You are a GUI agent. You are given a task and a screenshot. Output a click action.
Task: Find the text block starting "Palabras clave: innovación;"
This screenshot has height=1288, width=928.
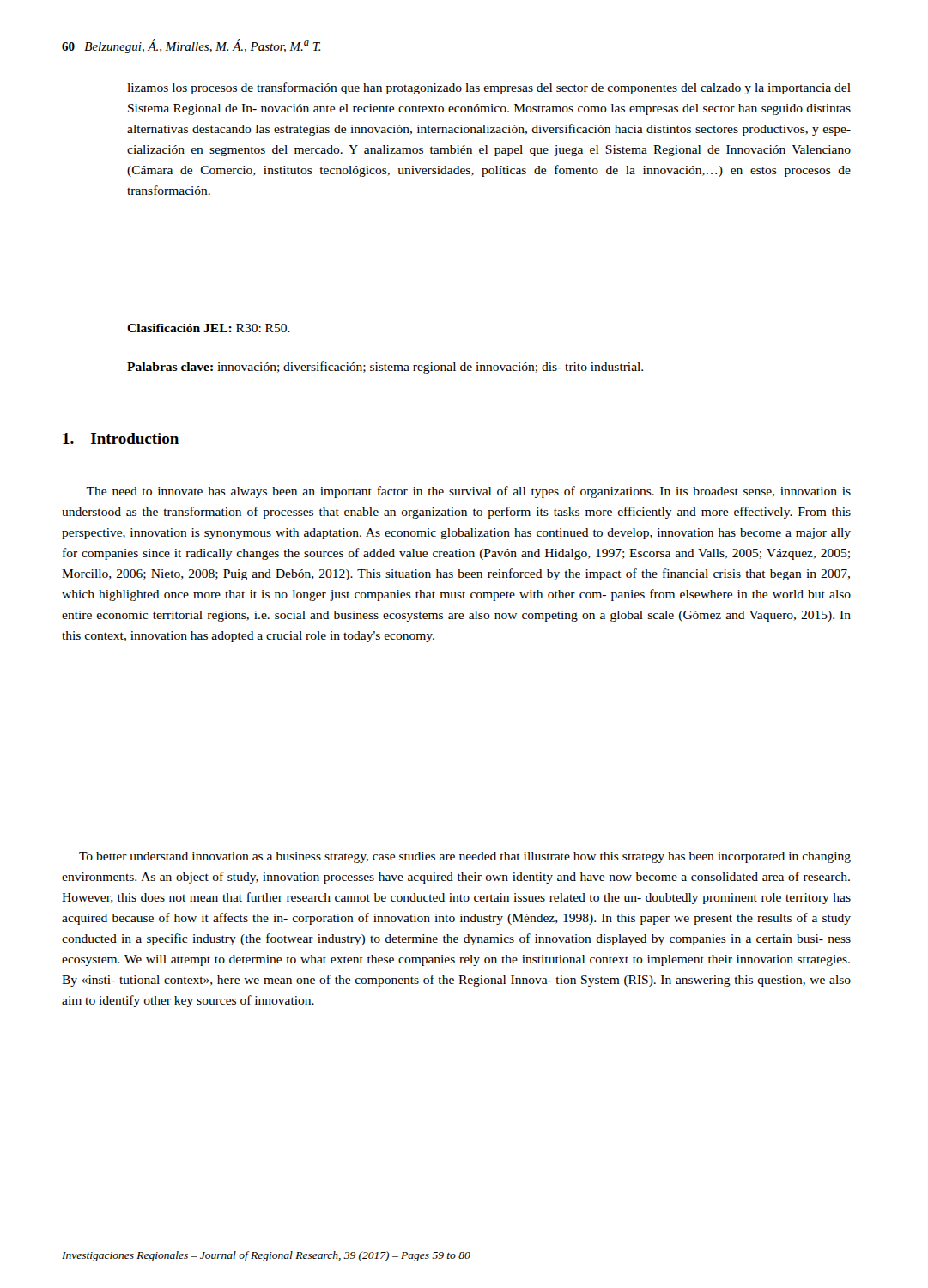point(386,366)
